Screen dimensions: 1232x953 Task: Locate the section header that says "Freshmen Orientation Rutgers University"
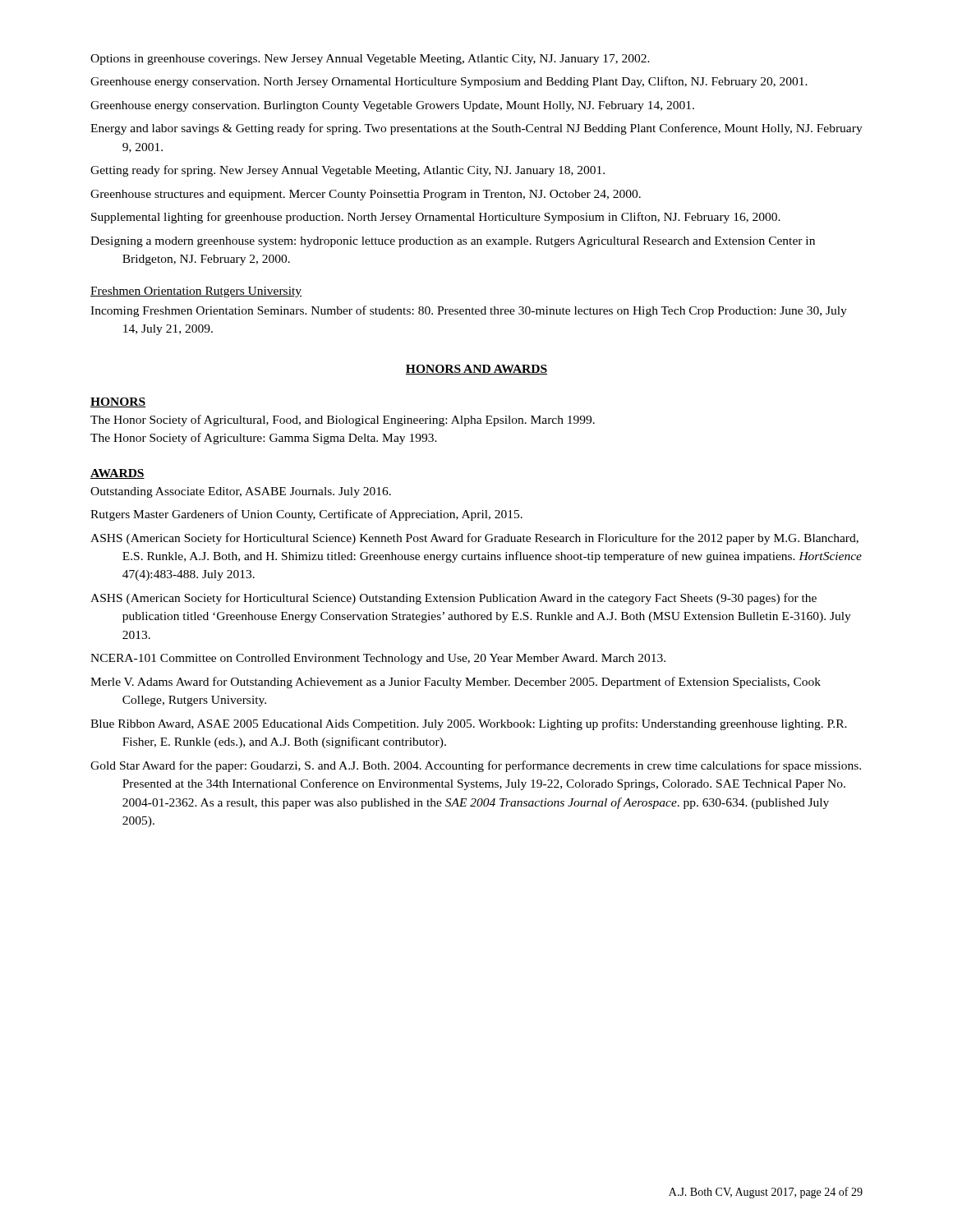(196, 290)
